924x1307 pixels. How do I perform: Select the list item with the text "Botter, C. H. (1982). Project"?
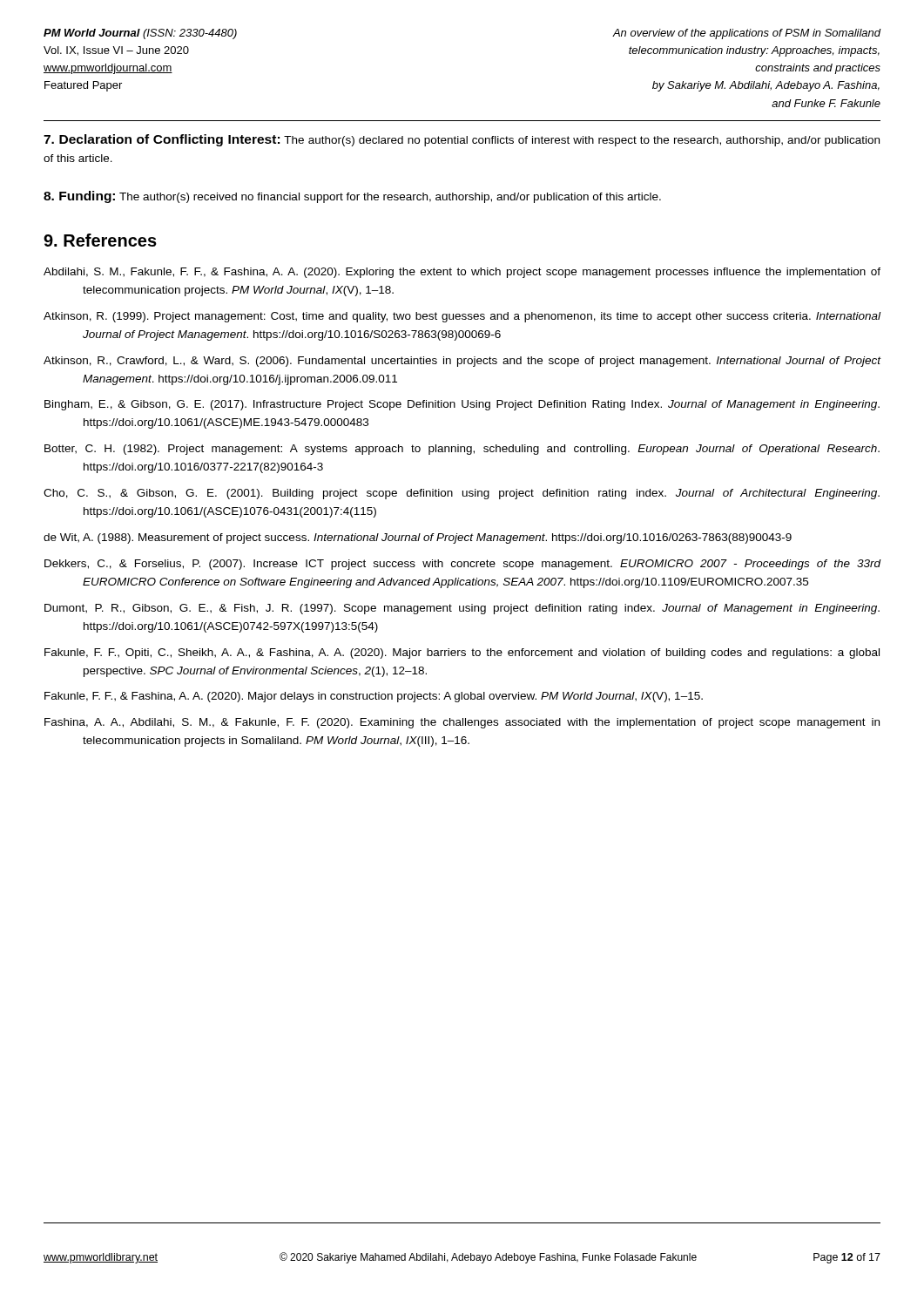pos(462,458)
